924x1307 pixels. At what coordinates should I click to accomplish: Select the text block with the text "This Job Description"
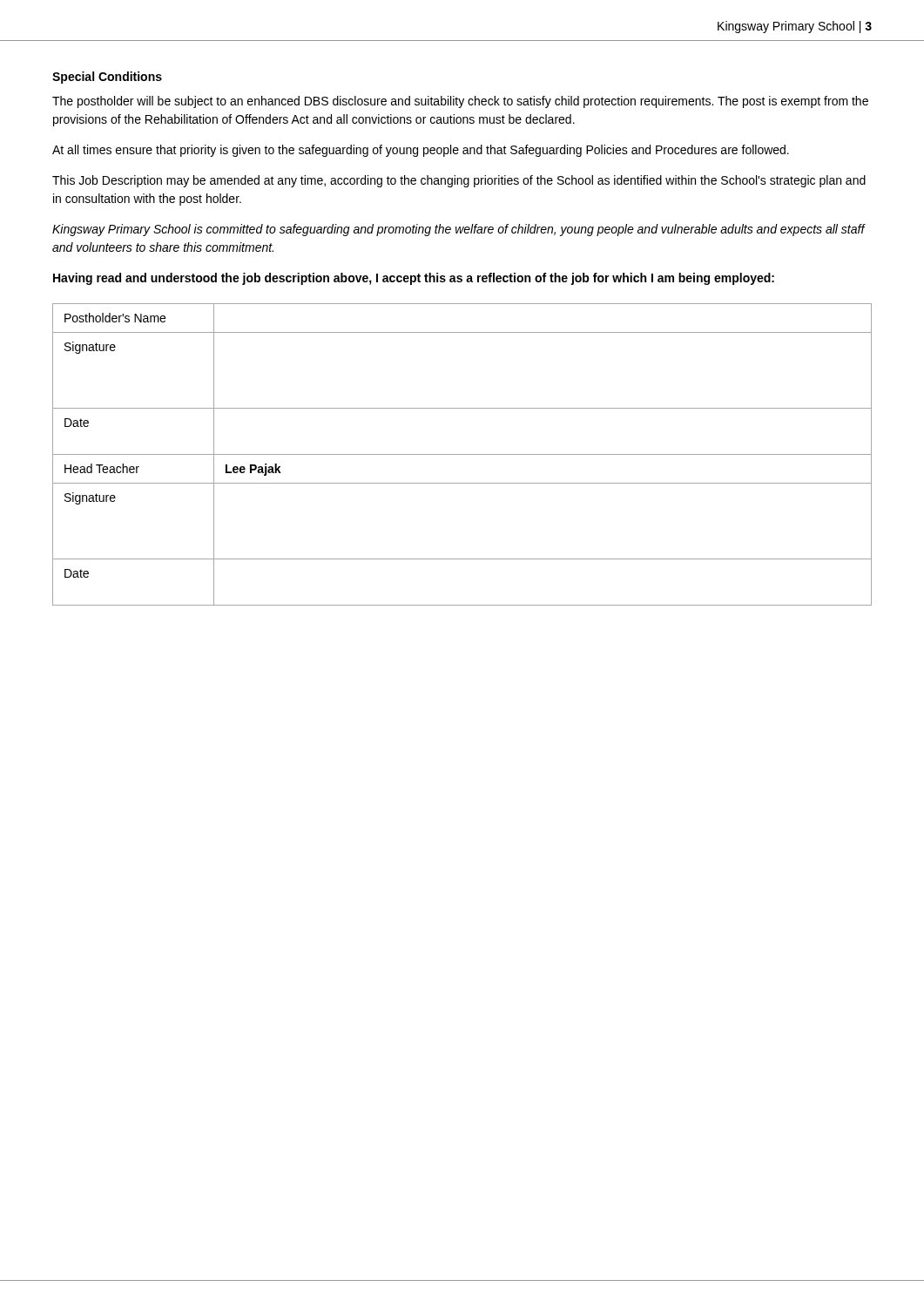tap(459, 190)
